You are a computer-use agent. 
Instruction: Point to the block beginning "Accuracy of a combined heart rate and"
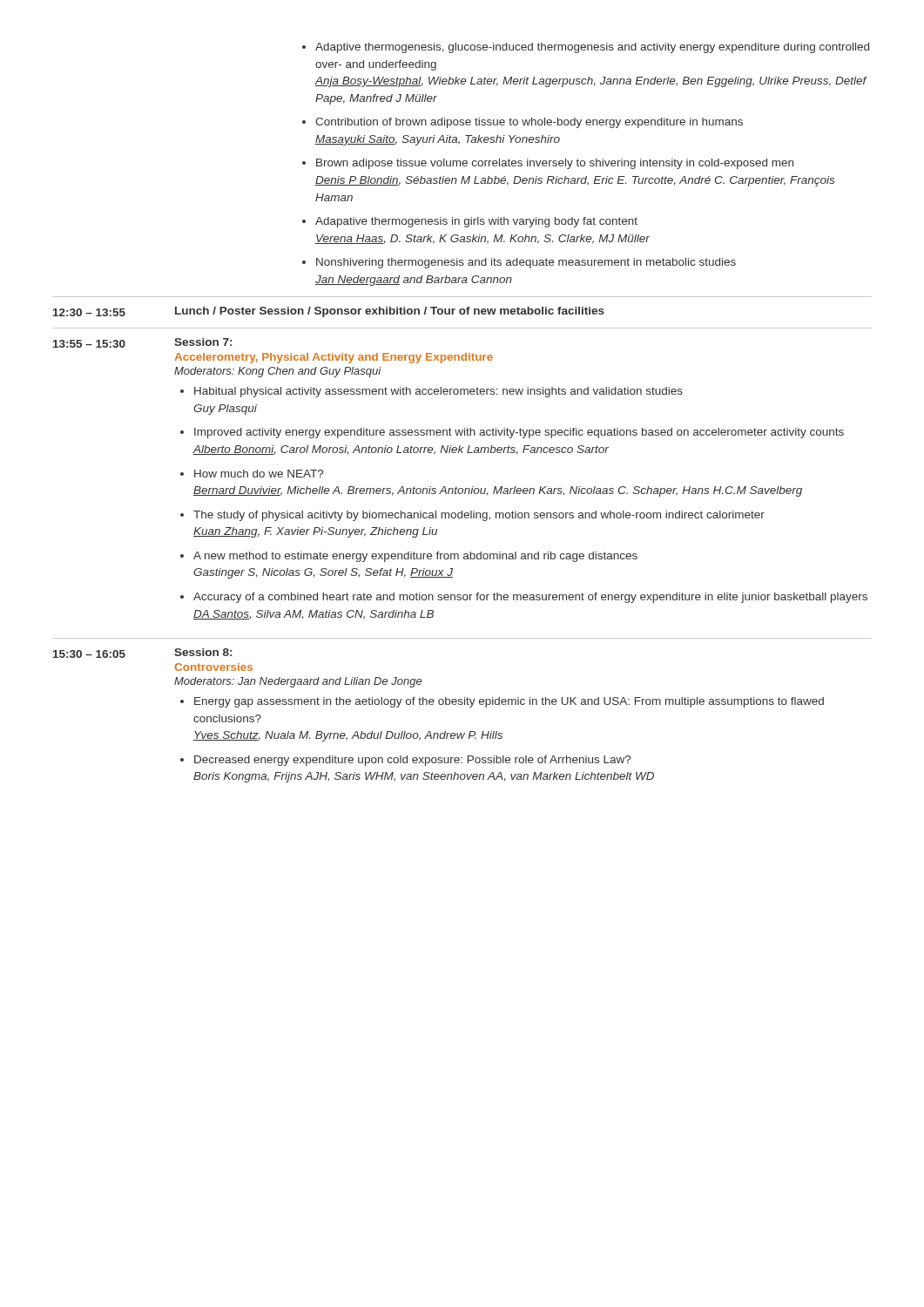click(531, 605)
